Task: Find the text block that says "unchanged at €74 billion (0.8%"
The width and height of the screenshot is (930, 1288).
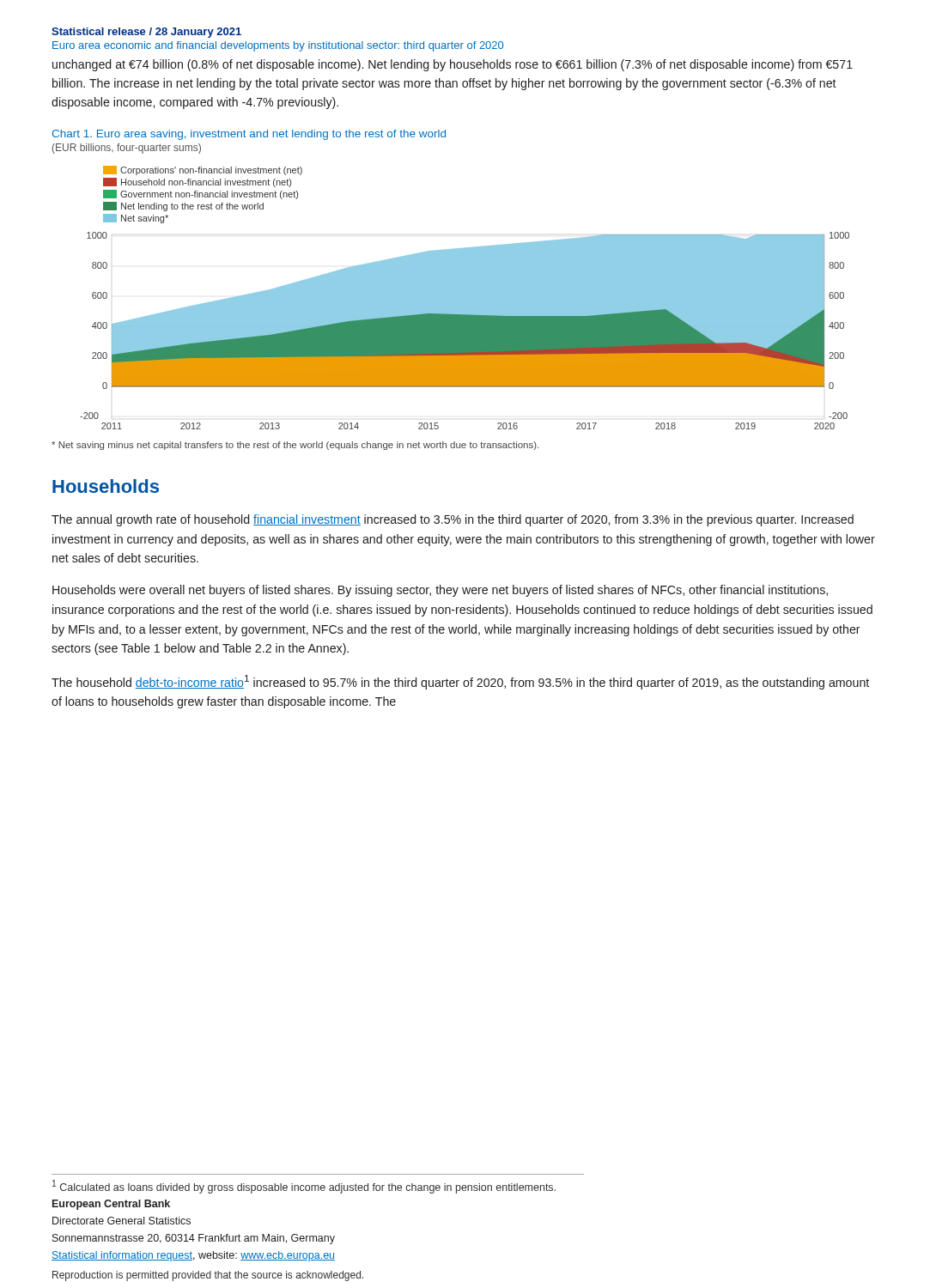Action: [452, 83]
